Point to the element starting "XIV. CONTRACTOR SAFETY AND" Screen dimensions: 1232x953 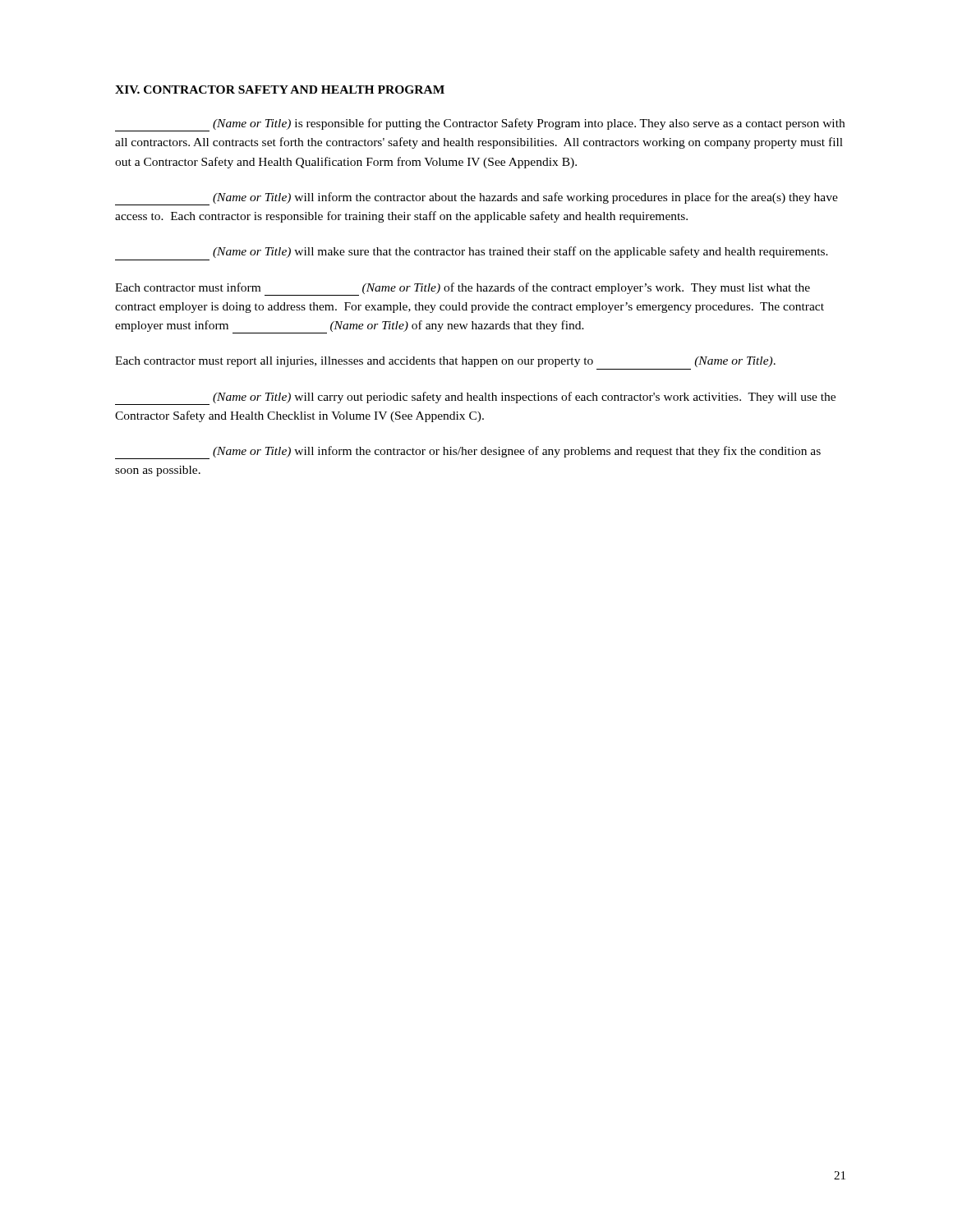tap(280, 89)
